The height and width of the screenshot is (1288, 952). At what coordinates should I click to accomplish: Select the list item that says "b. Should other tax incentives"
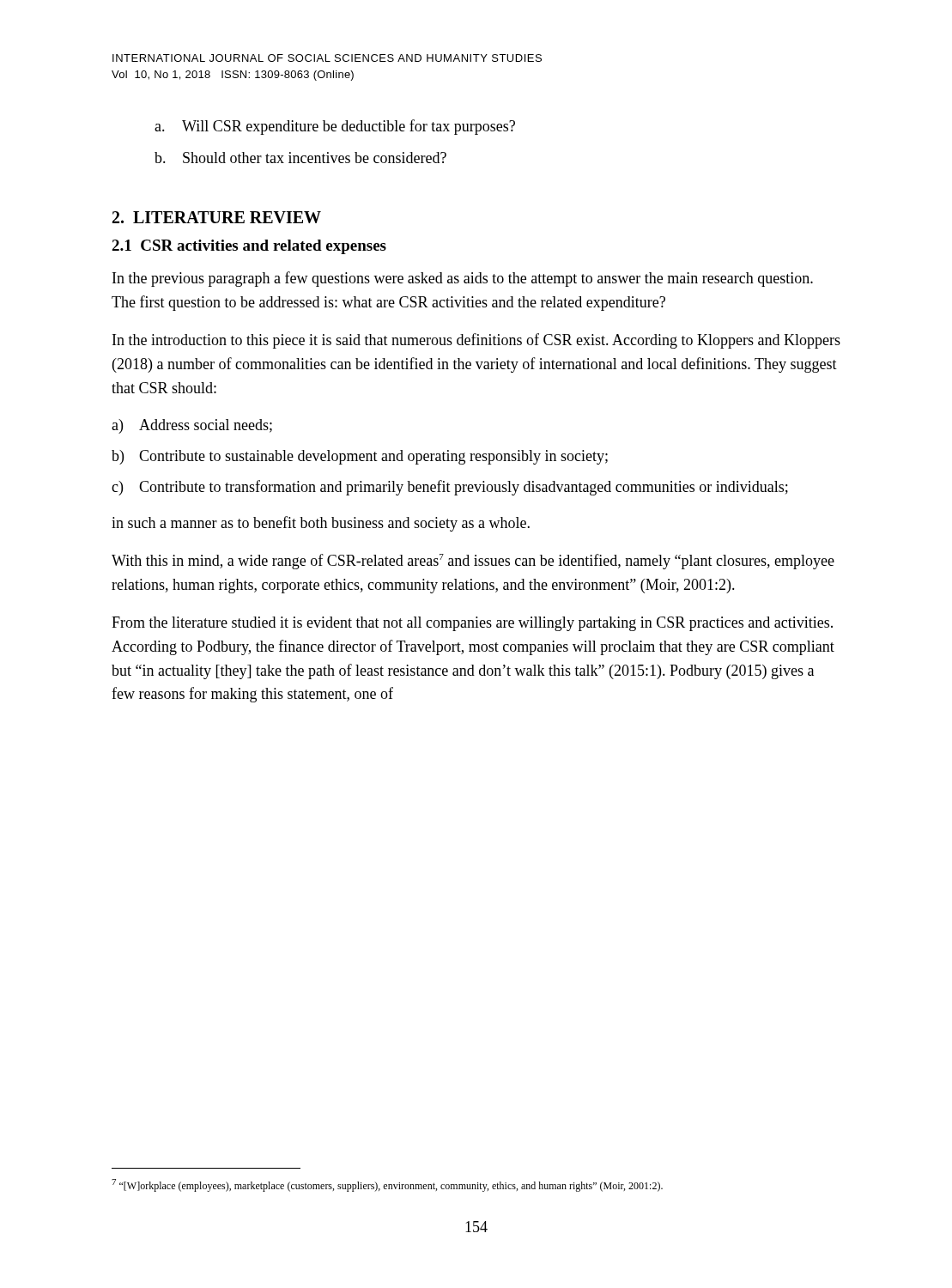click(301, 158)
